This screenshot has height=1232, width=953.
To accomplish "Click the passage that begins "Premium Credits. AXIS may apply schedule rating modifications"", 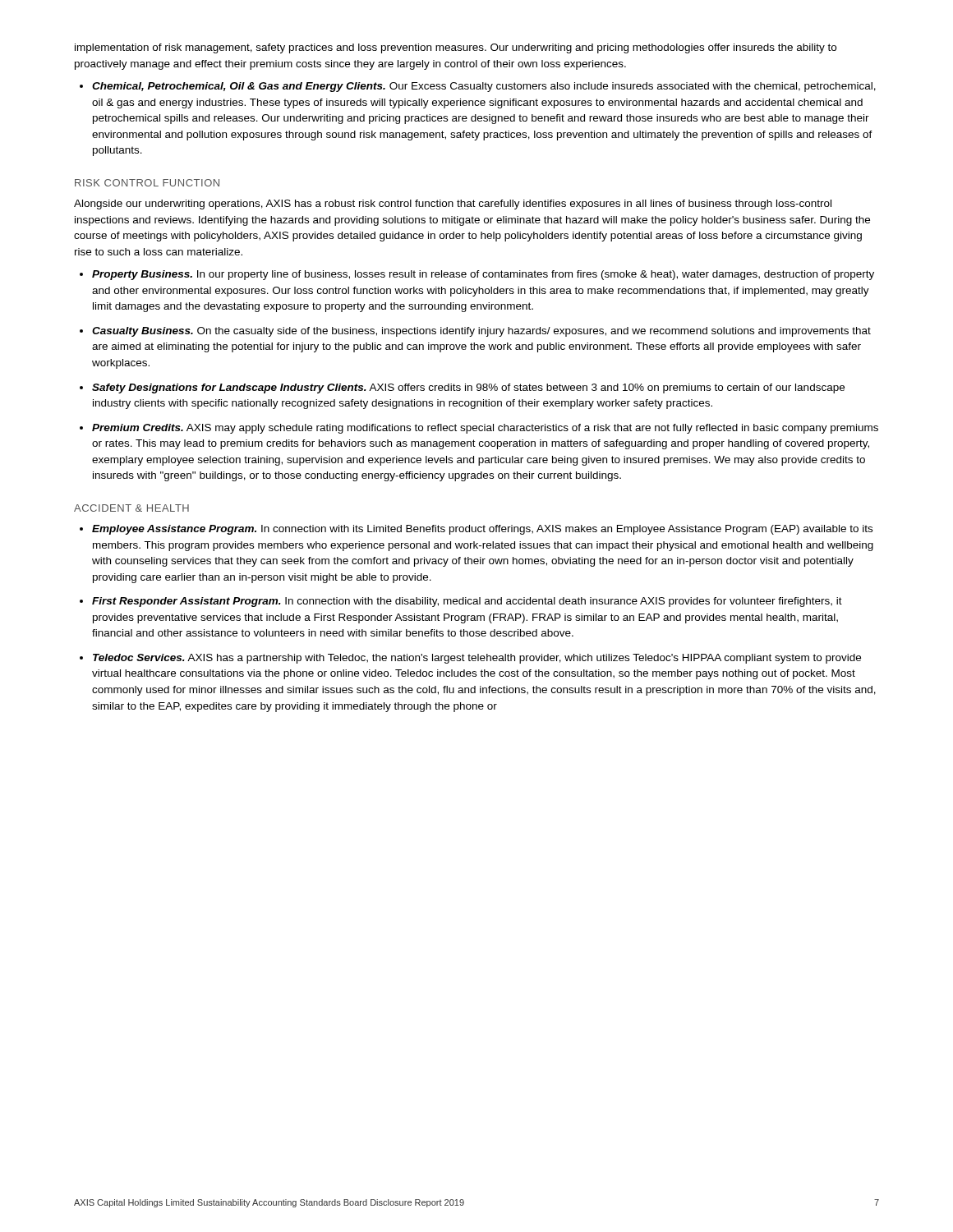I will click(x=485, y=451).
